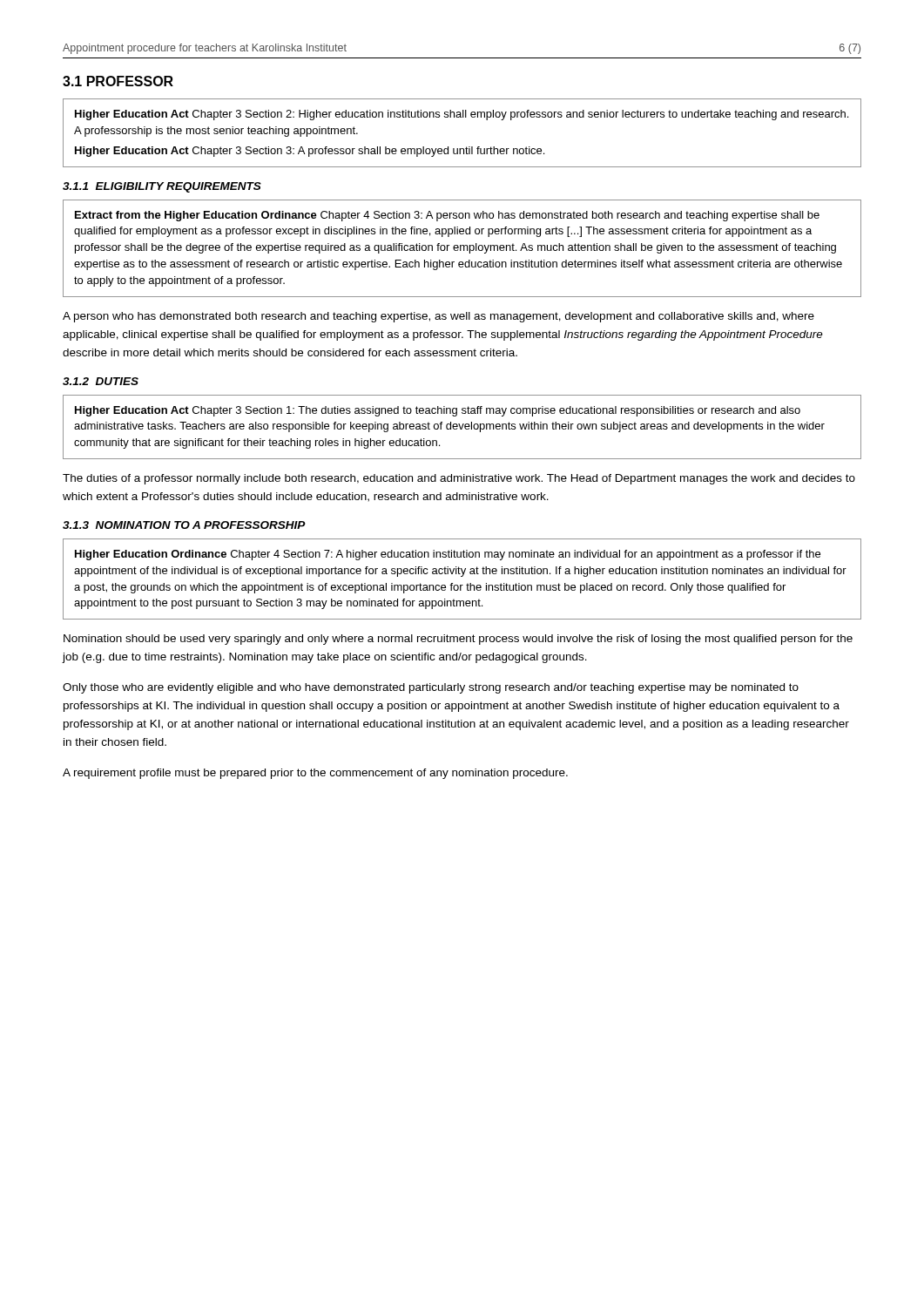This screenshot has width=924, height=1307.
Task: Navigate to the element starting "A requirement profile must"
Action: [x=462, y=773]
